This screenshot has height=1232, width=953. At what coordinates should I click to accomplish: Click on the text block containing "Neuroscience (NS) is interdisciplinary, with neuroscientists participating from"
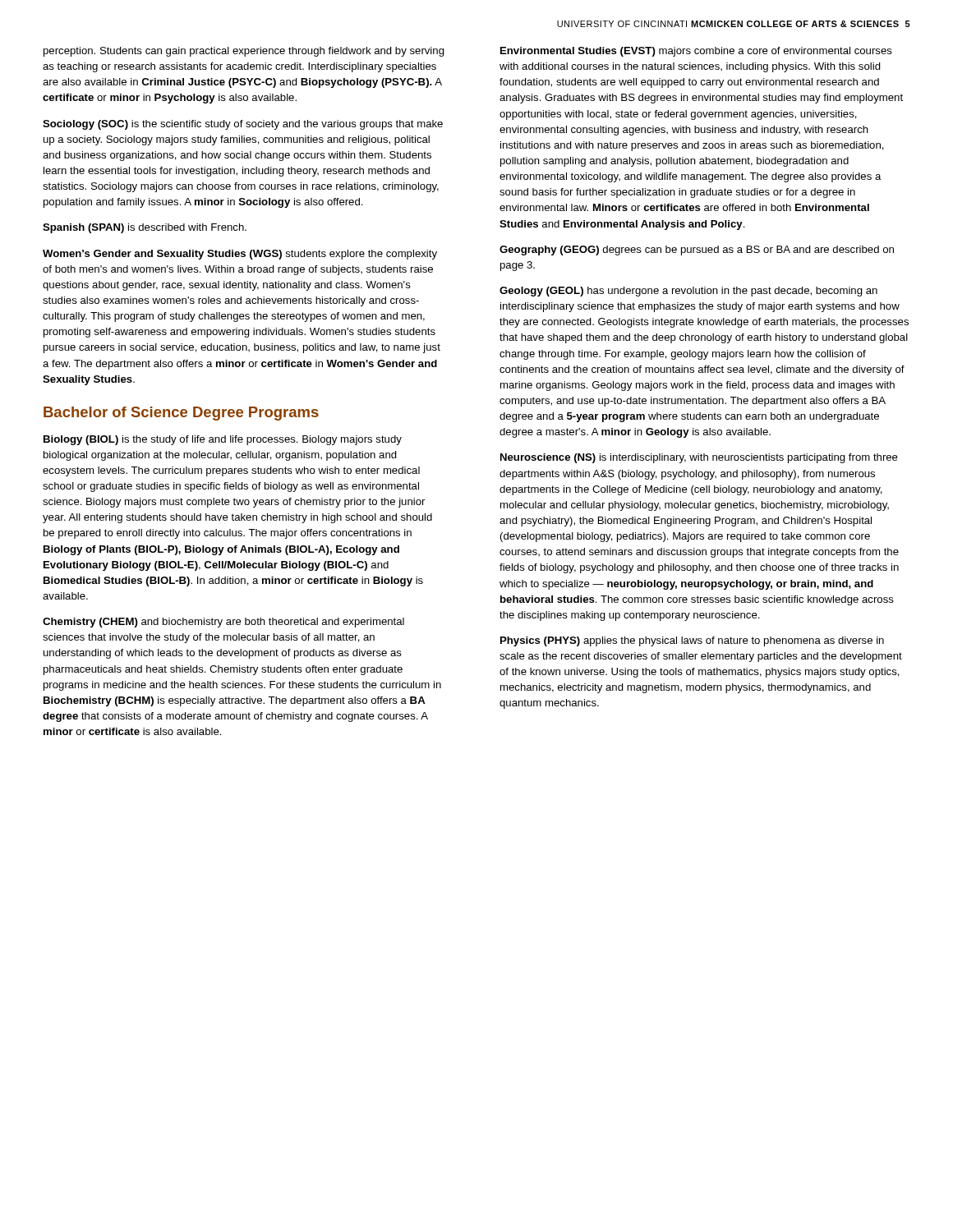[x=705, y=536]
